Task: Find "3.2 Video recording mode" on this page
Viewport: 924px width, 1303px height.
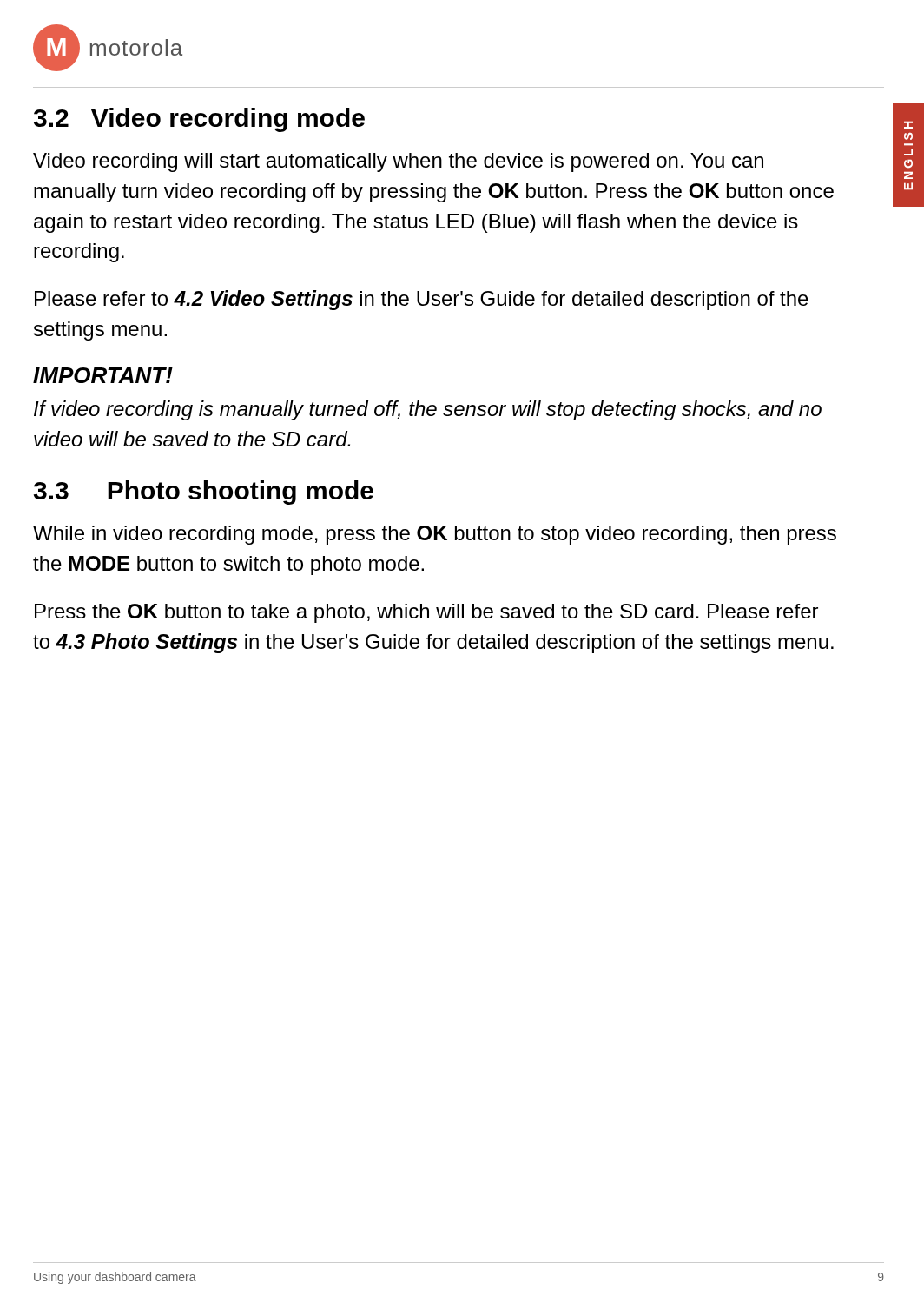Action: 199,118
